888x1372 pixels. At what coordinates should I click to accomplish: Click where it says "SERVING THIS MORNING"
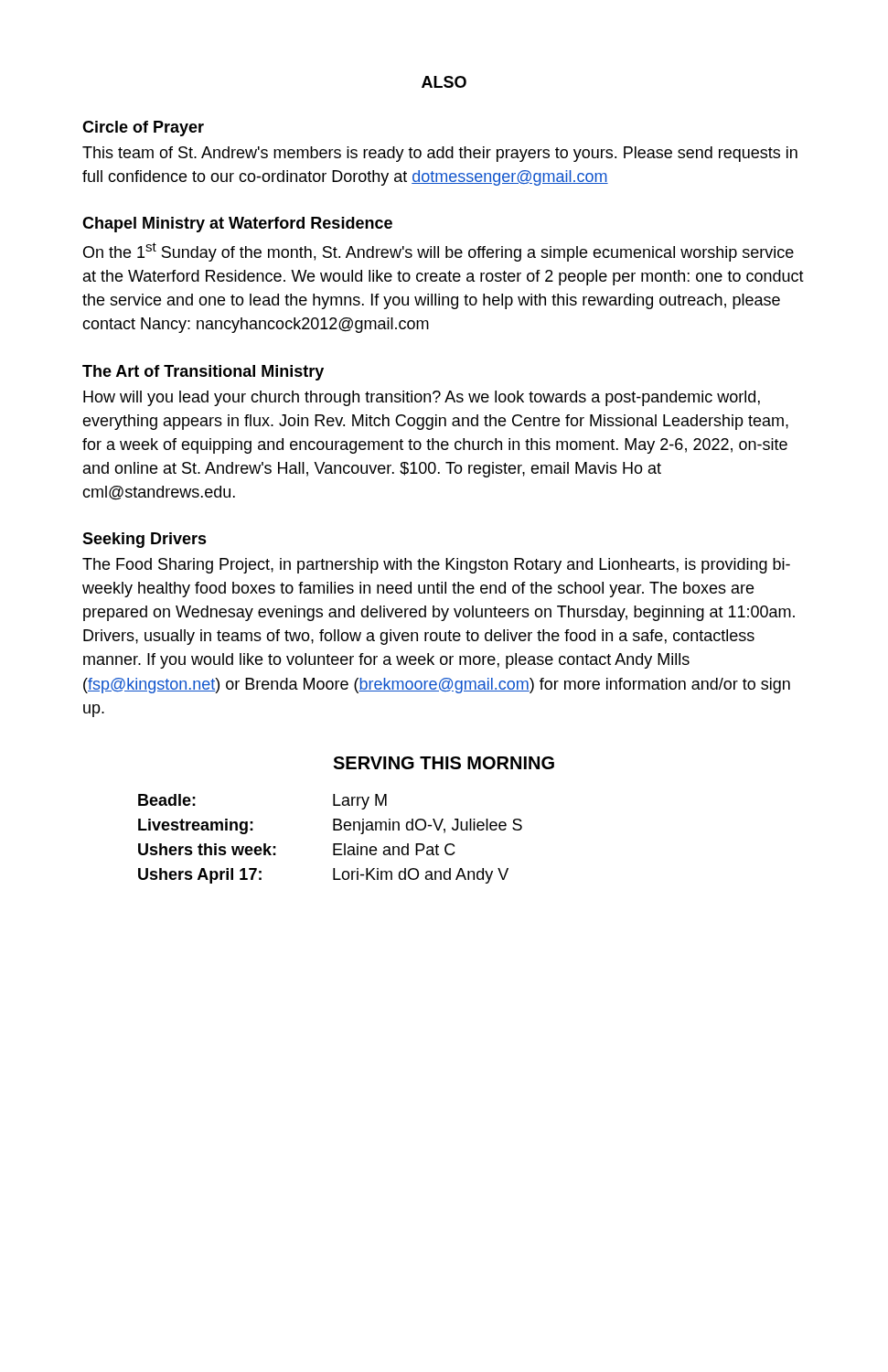[444, 763]
